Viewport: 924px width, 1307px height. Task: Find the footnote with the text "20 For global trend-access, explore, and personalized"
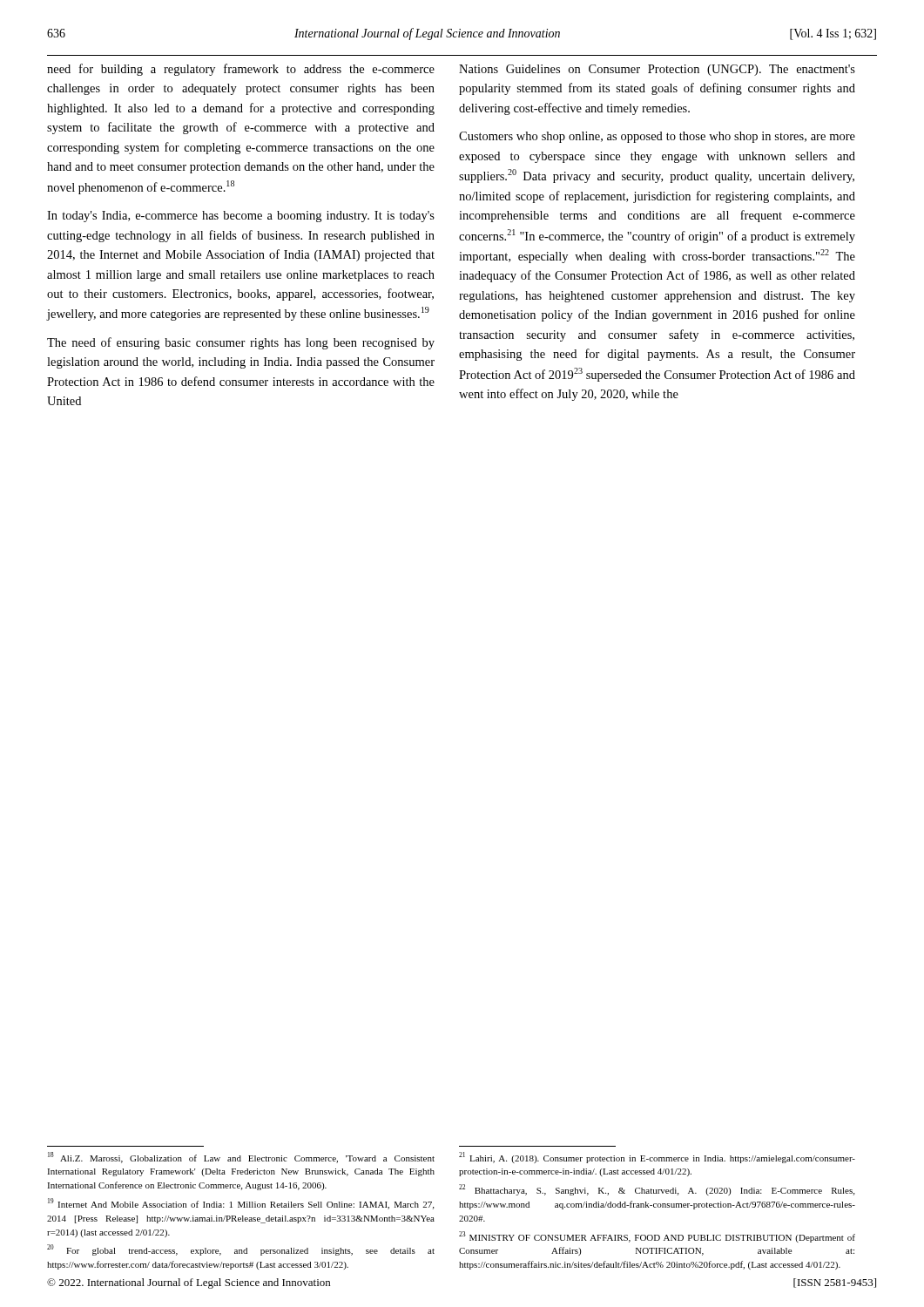click(x=241, y=1258)
